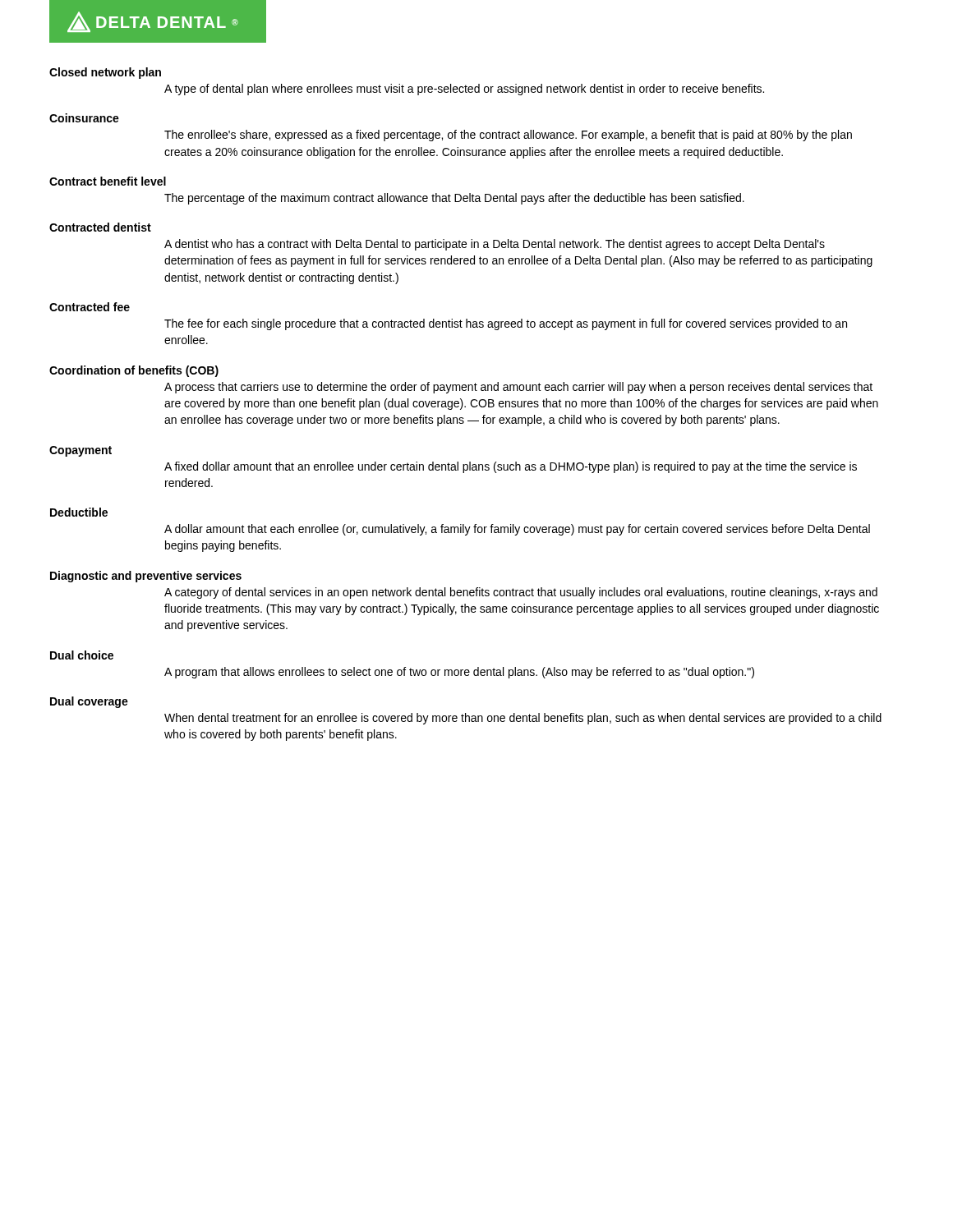953x1232 pixels.
Task: Where is the passage that starts "Diagnostic and preventive services"?
Action: pyautogui.click(x=468, y=601)
